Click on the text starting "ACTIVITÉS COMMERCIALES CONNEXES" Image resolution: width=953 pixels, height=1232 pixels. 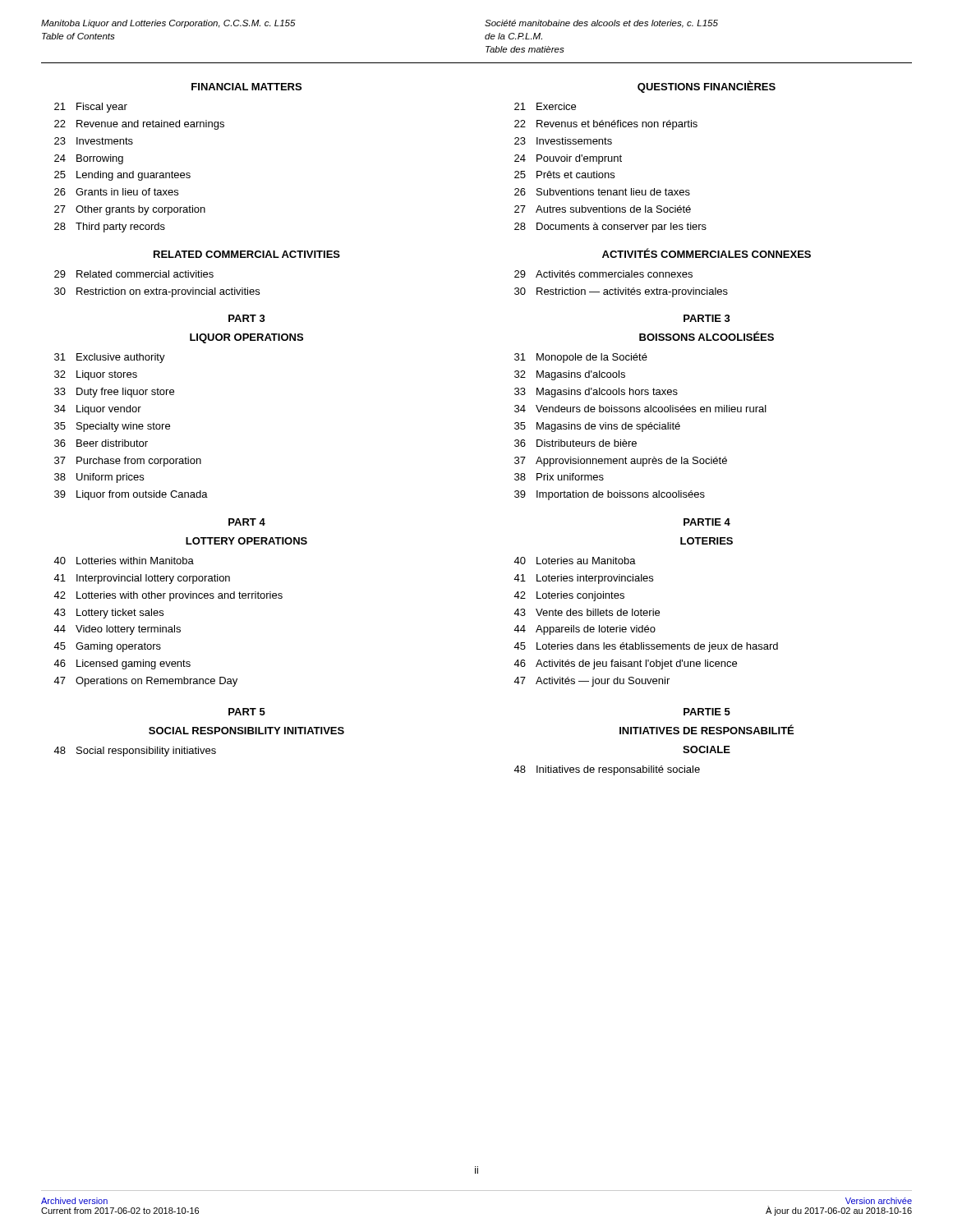(x=707, y=254)
